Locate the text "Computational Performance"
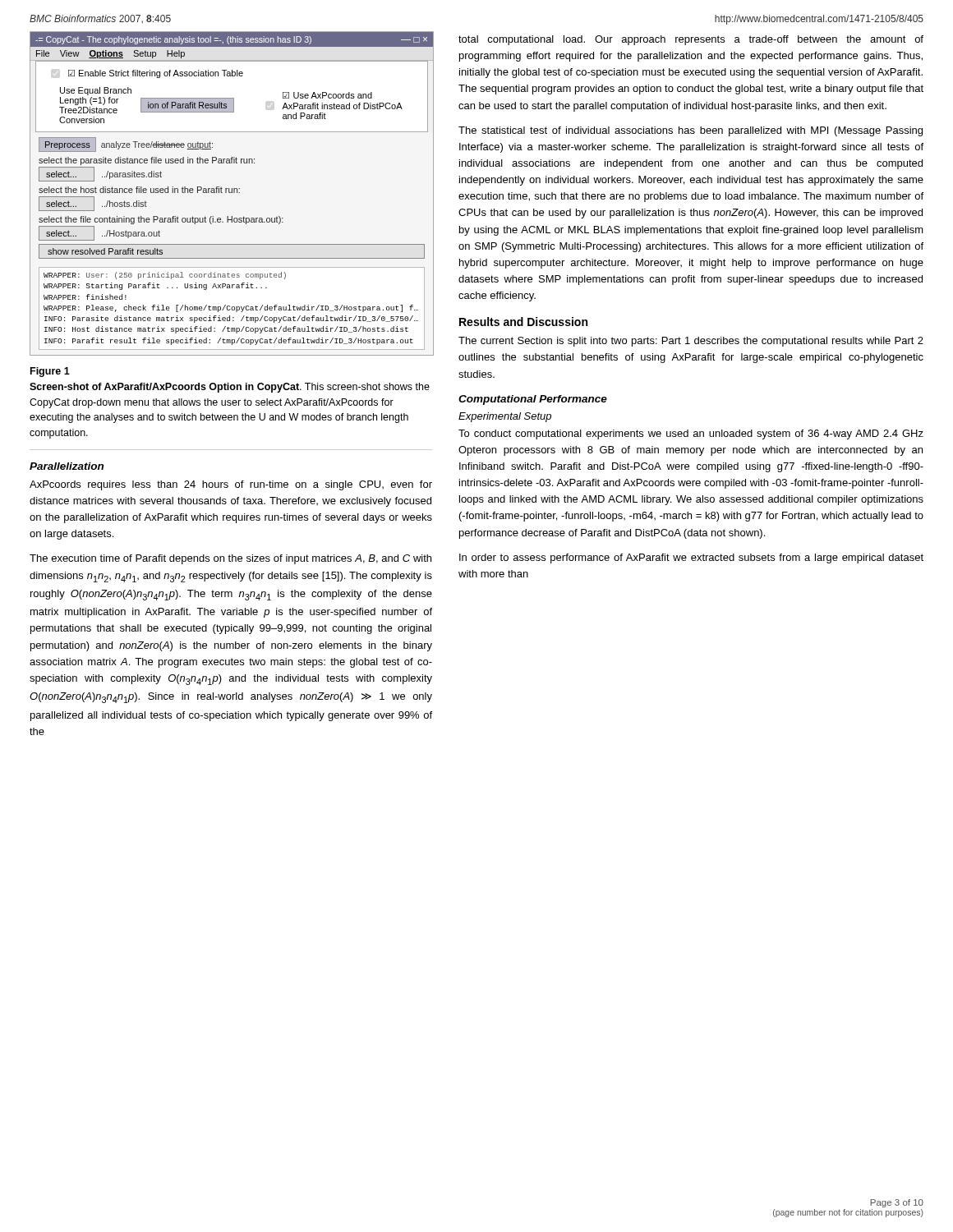The width and height of the screenshot is (953, 1232). click(x=533, y=398)
